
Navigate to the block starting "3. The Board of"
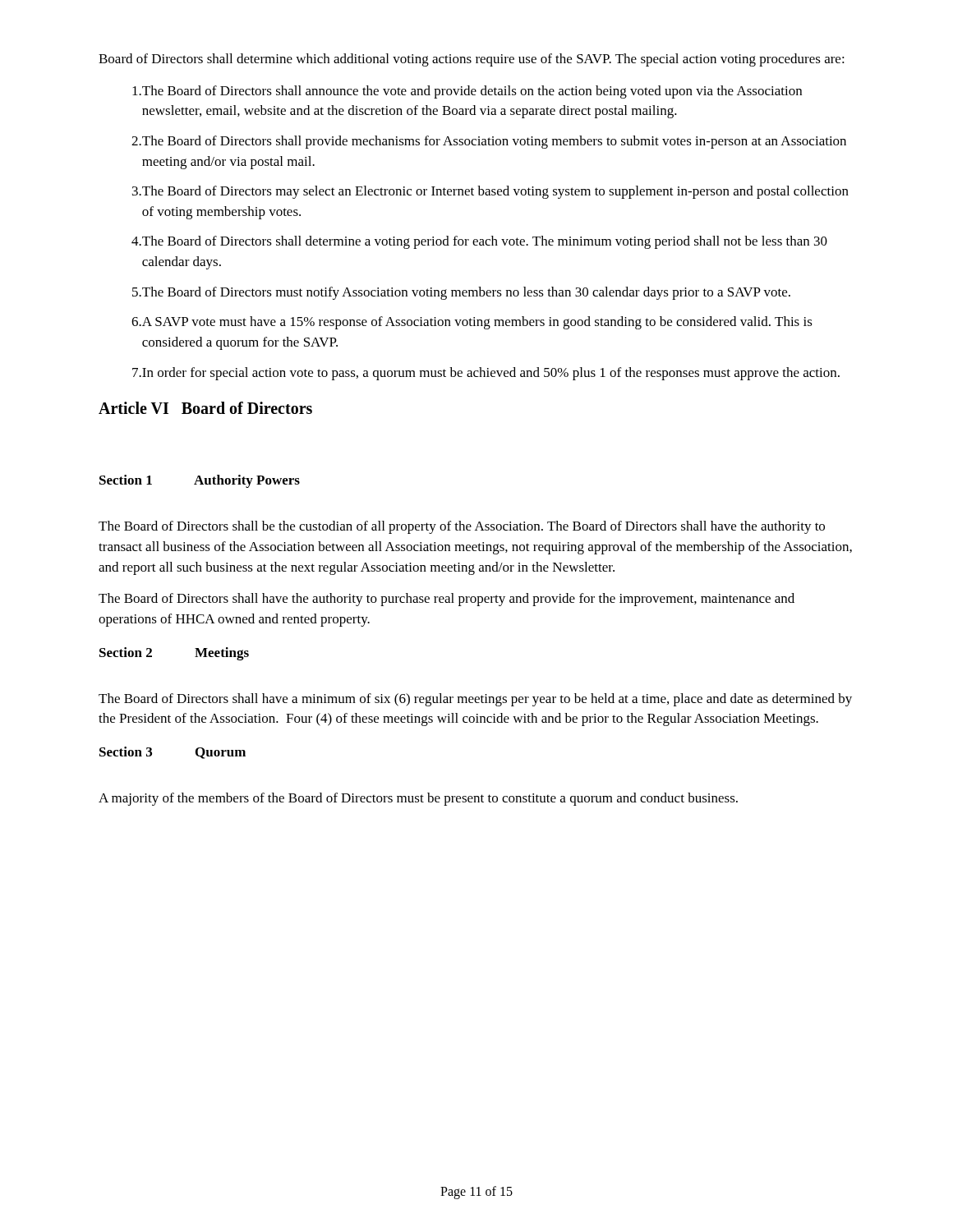point(476,202)
